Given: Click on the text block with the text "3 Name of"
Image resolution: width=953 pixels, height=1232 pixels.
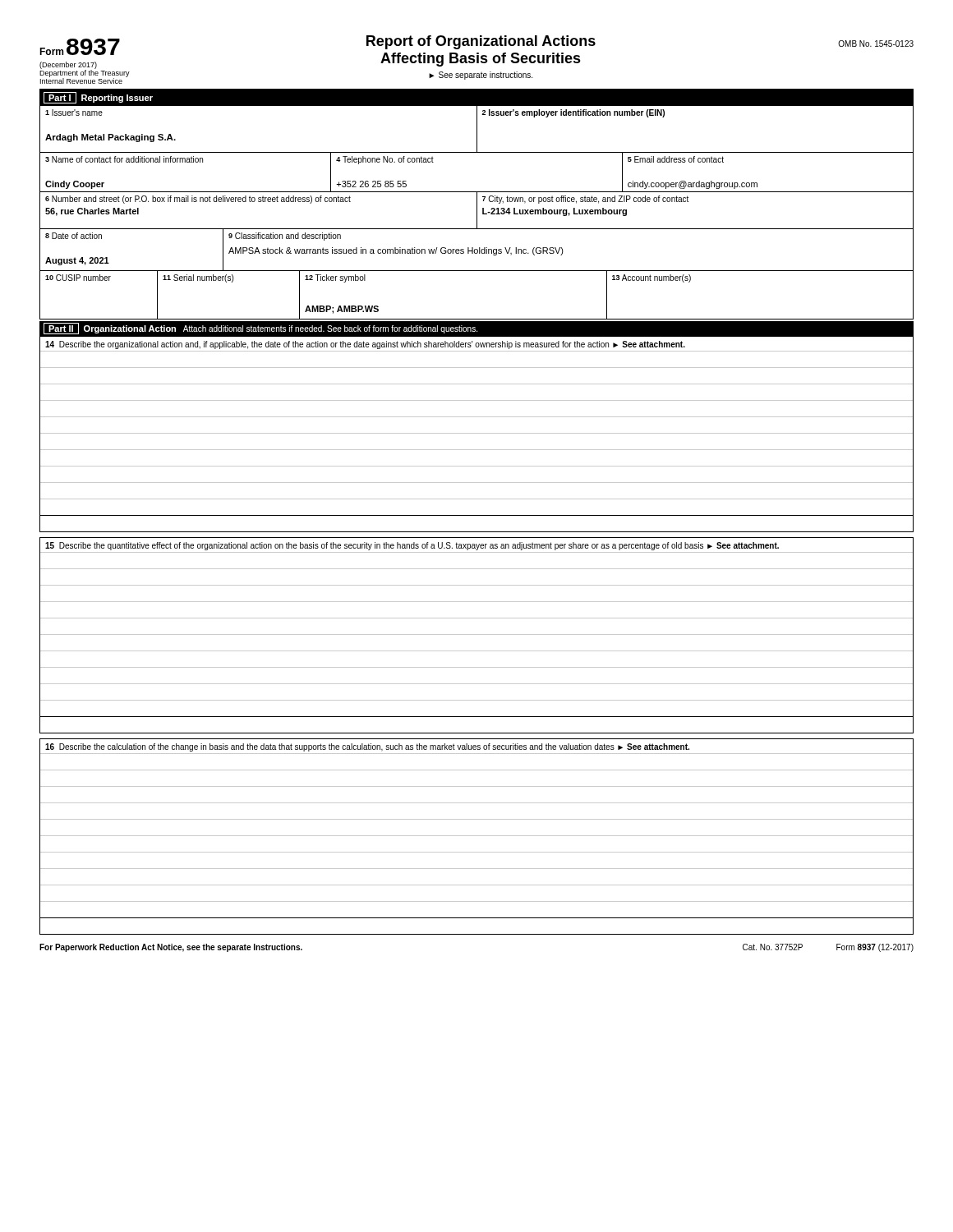Looking at the screenshot, I should (x=124, y=160).
